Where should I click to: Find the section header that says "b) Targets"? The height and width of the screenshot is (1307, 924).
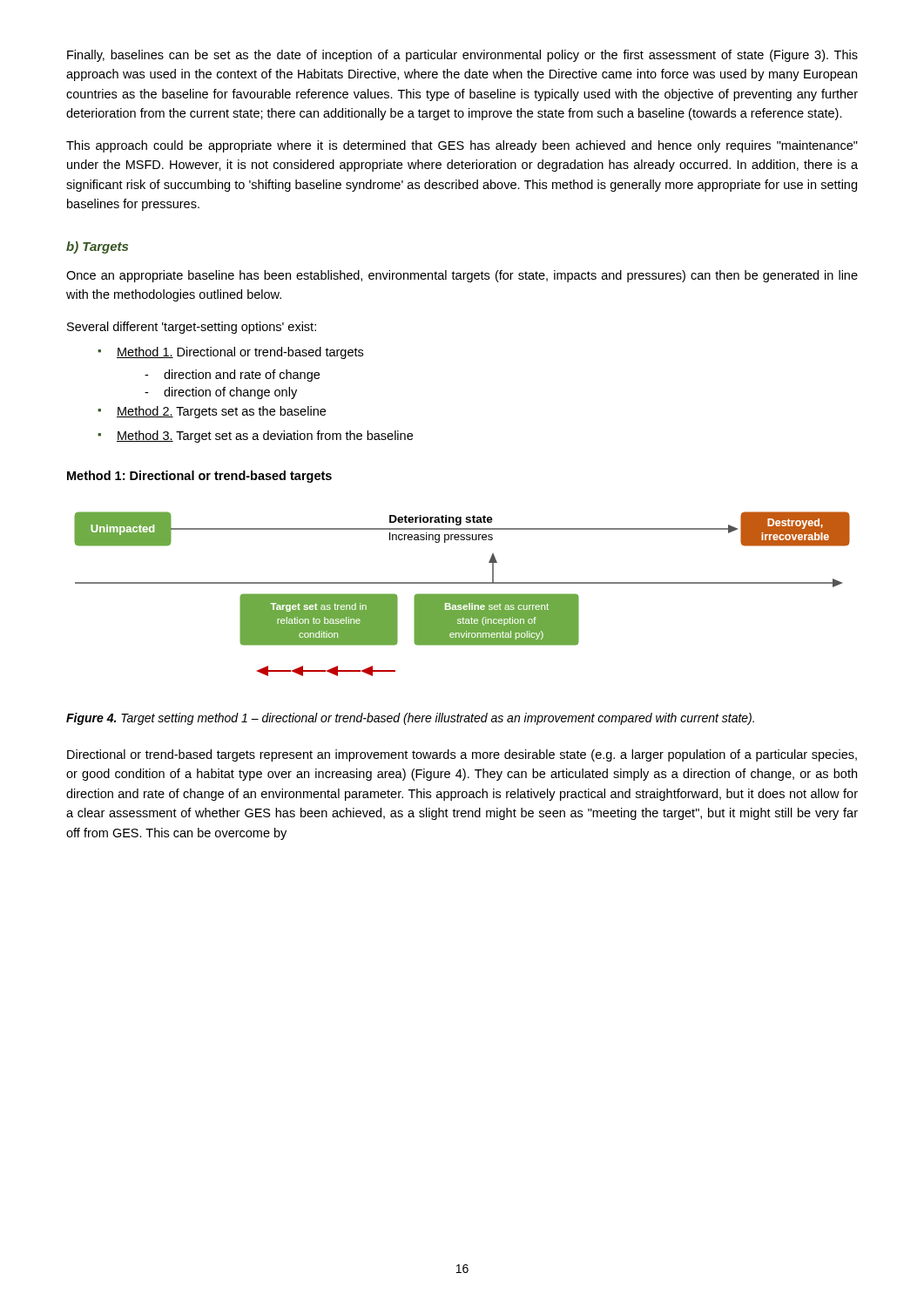97,247
